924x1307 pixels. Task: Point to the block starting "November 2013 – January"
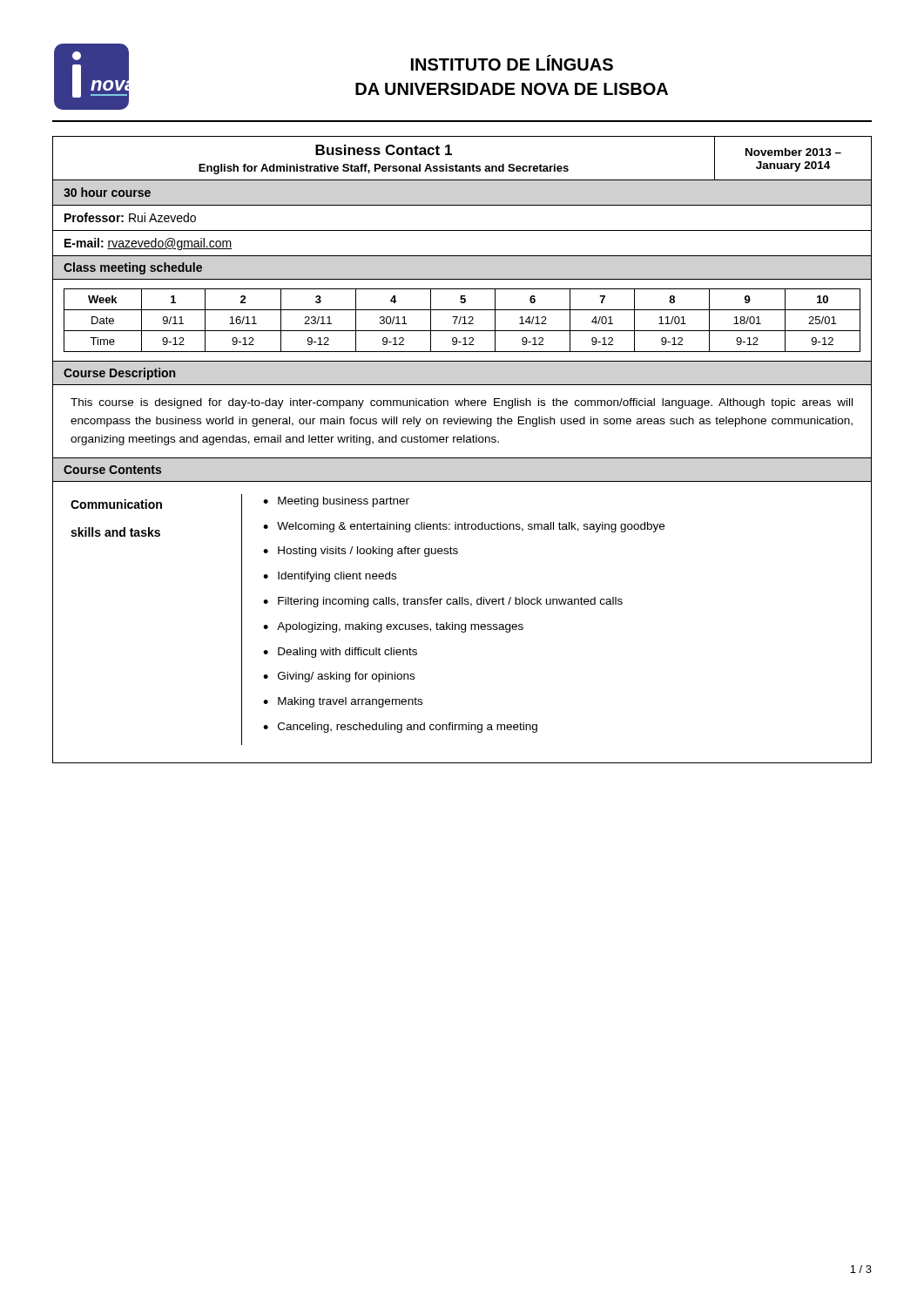[x=793, y=158]
